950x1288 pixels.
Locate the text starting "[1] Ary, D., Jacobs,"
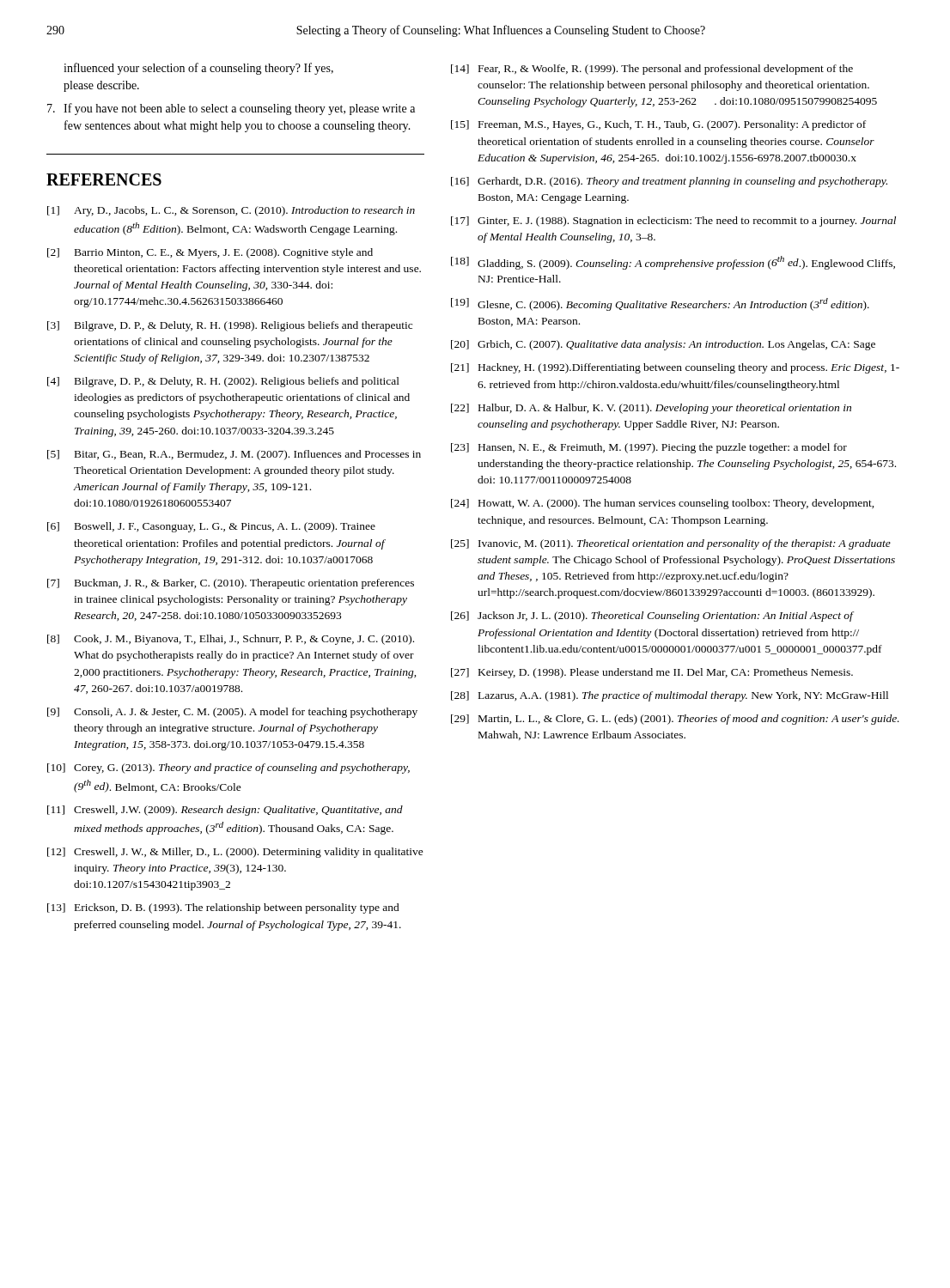click(x=235, y=219)
